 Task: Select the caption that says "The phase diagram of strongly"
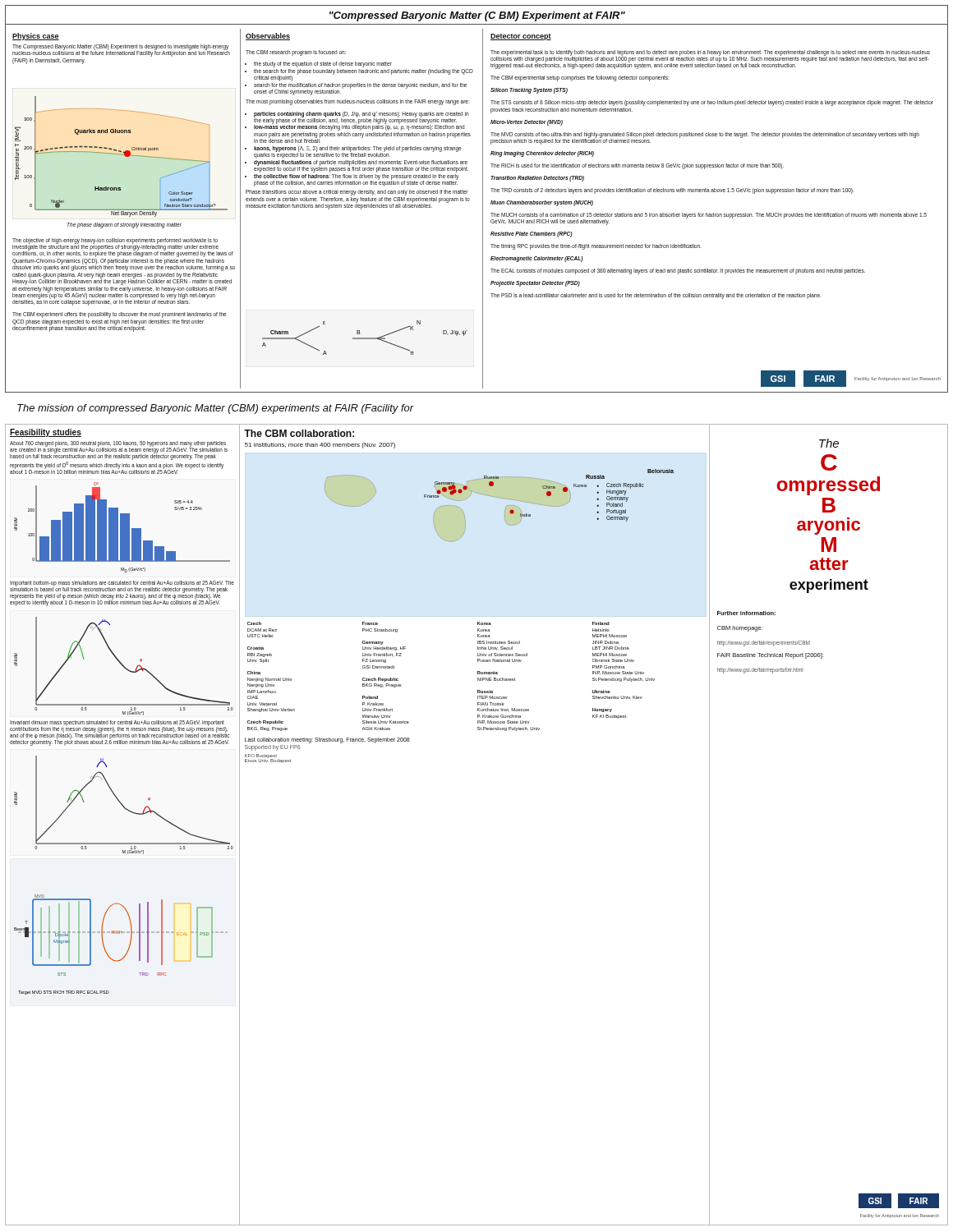[x=124, y=225]
